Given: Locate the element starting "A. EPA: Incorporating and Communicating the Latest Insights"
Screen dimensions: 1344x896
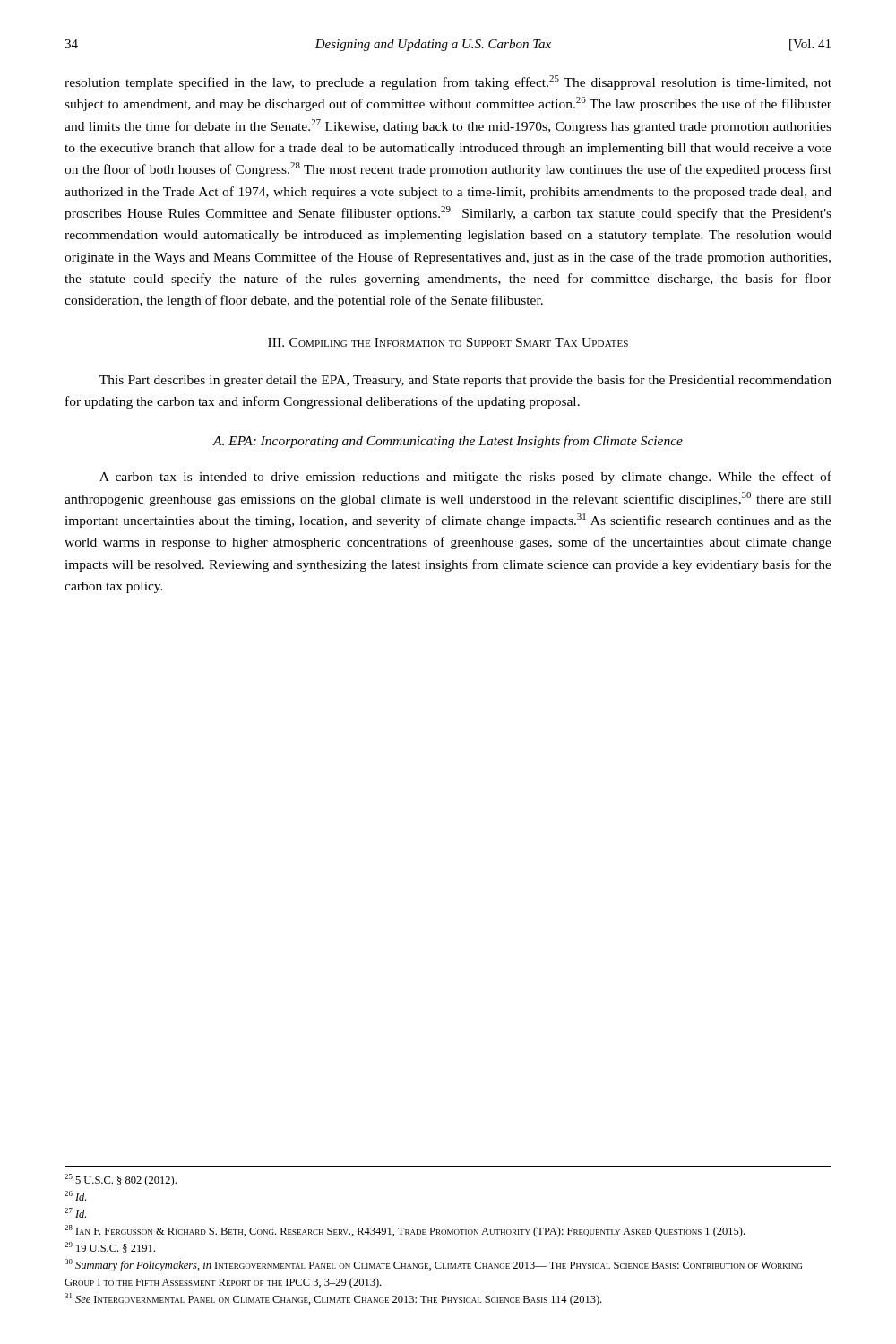Looking at the screenshot, I should (448, 441).
